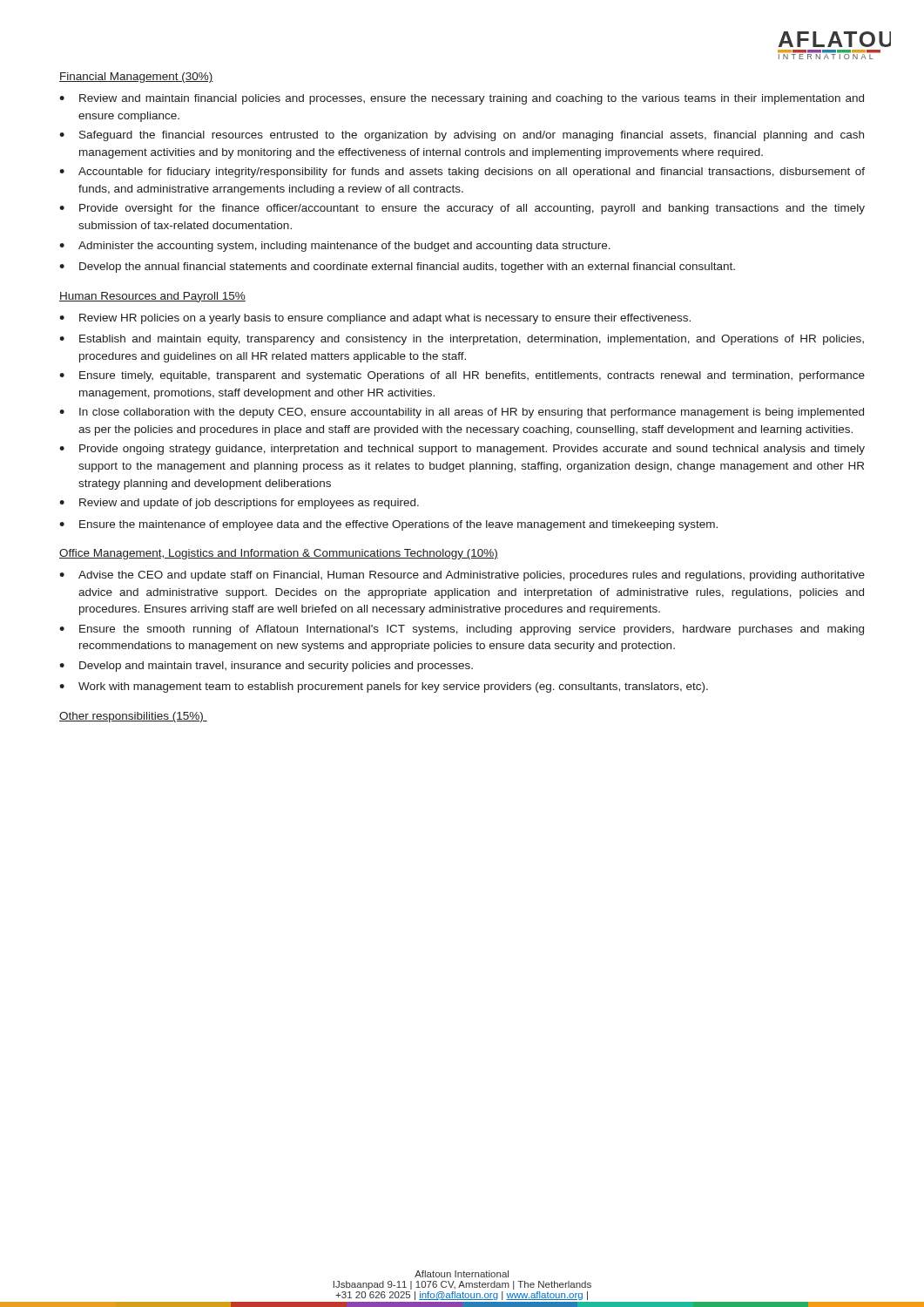924x1307 pixels.
Task: Click on the element starting "Financial Management (30%)"
Action: (136, 76)
